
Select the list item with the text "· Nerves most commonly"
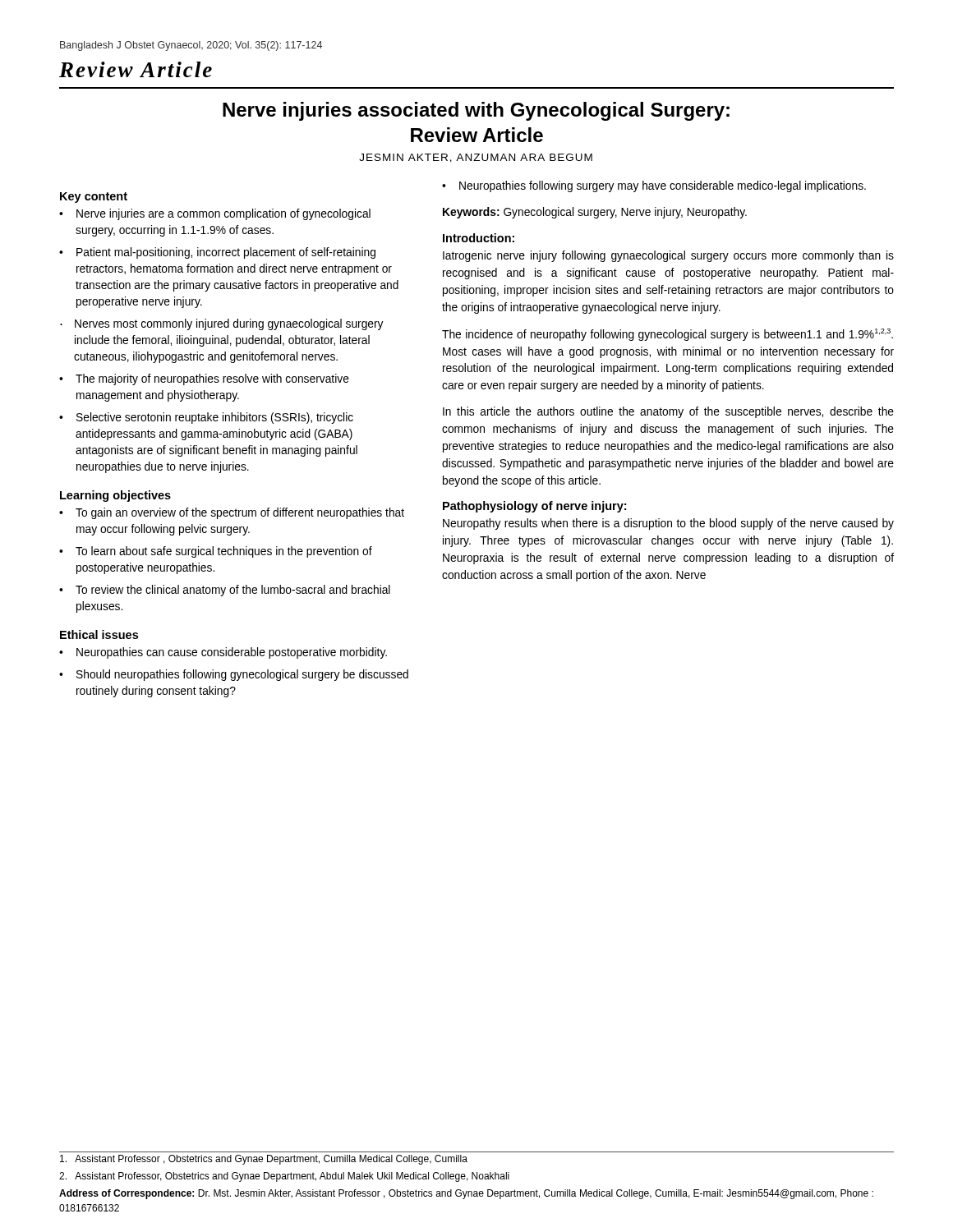pos(236,341)
